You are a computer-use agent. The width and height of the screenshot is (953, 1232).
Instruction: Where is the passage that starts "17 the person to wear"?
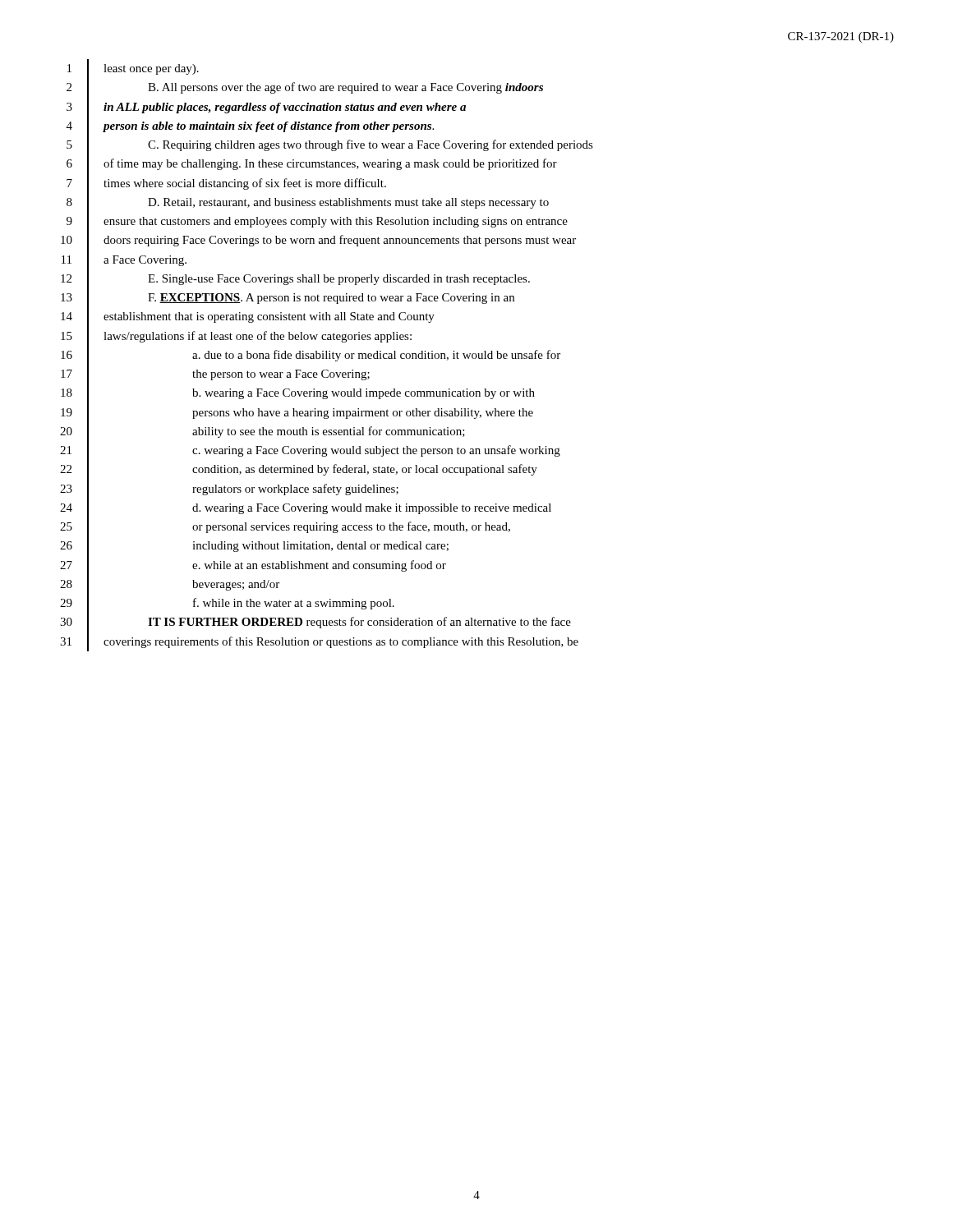click(215, 375)
